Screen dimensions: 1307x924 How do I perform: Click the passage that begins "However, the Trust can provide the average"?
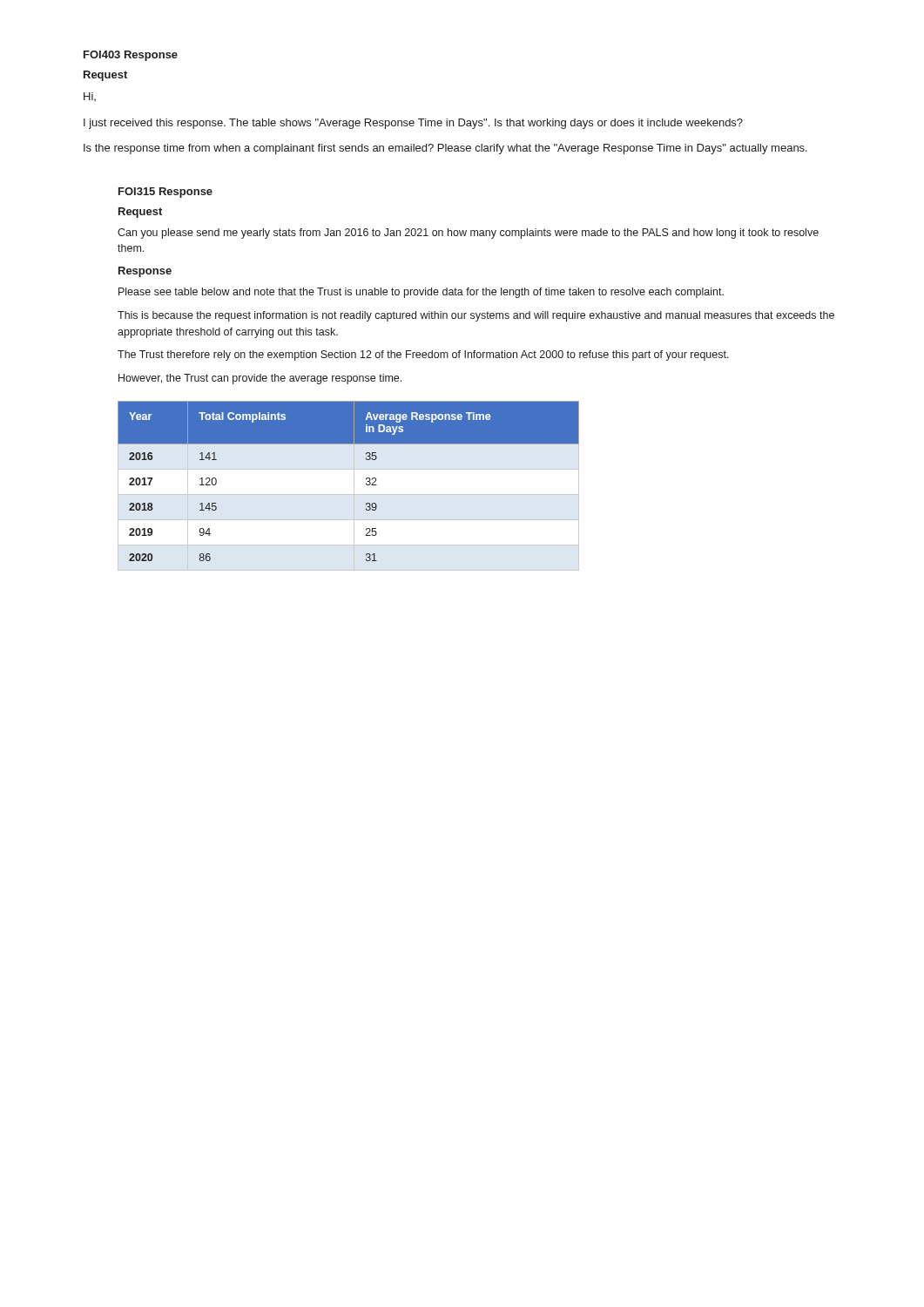[260, 378]
